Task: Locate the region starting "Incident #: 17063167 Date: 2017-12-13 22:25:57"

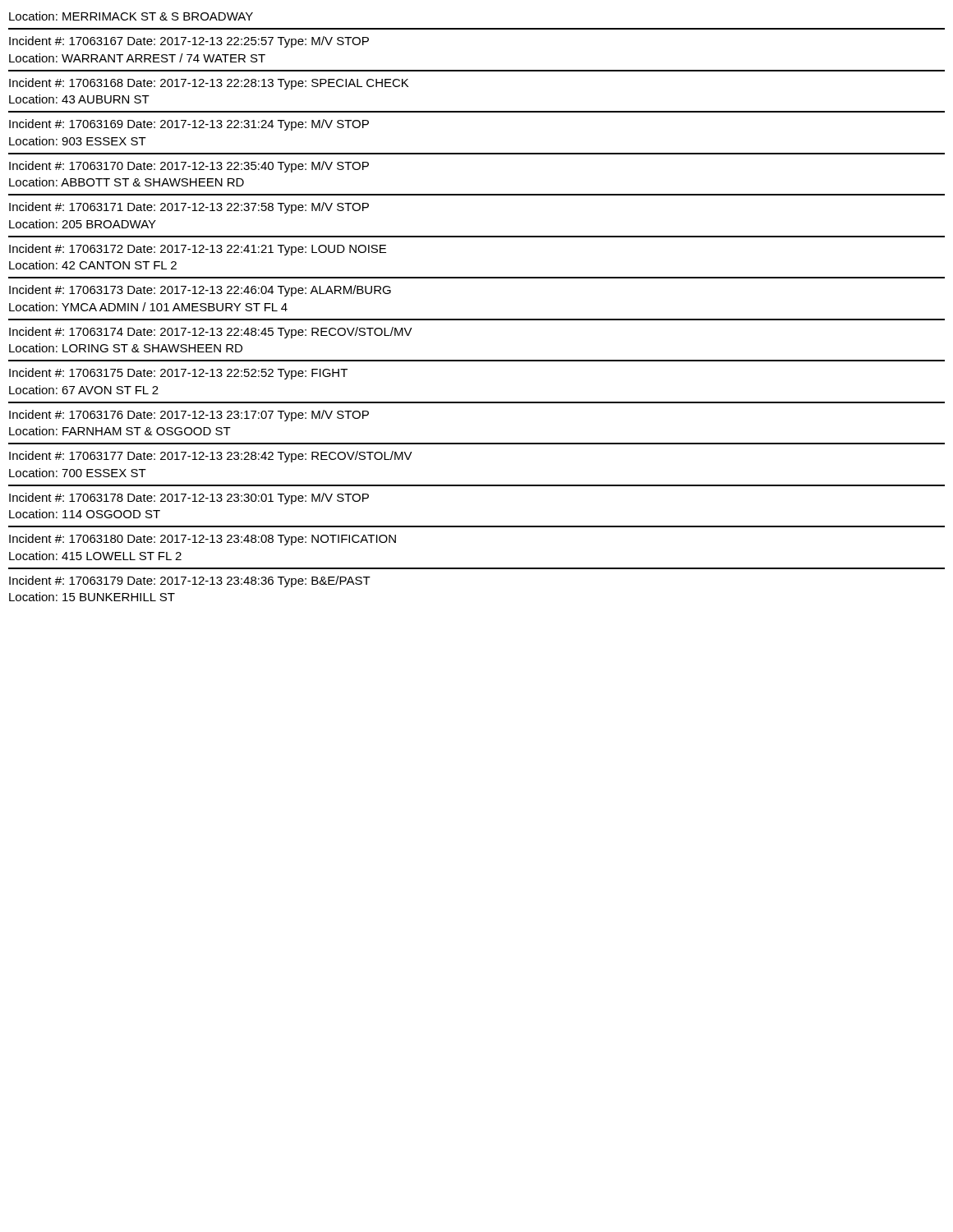Action: 189,42
